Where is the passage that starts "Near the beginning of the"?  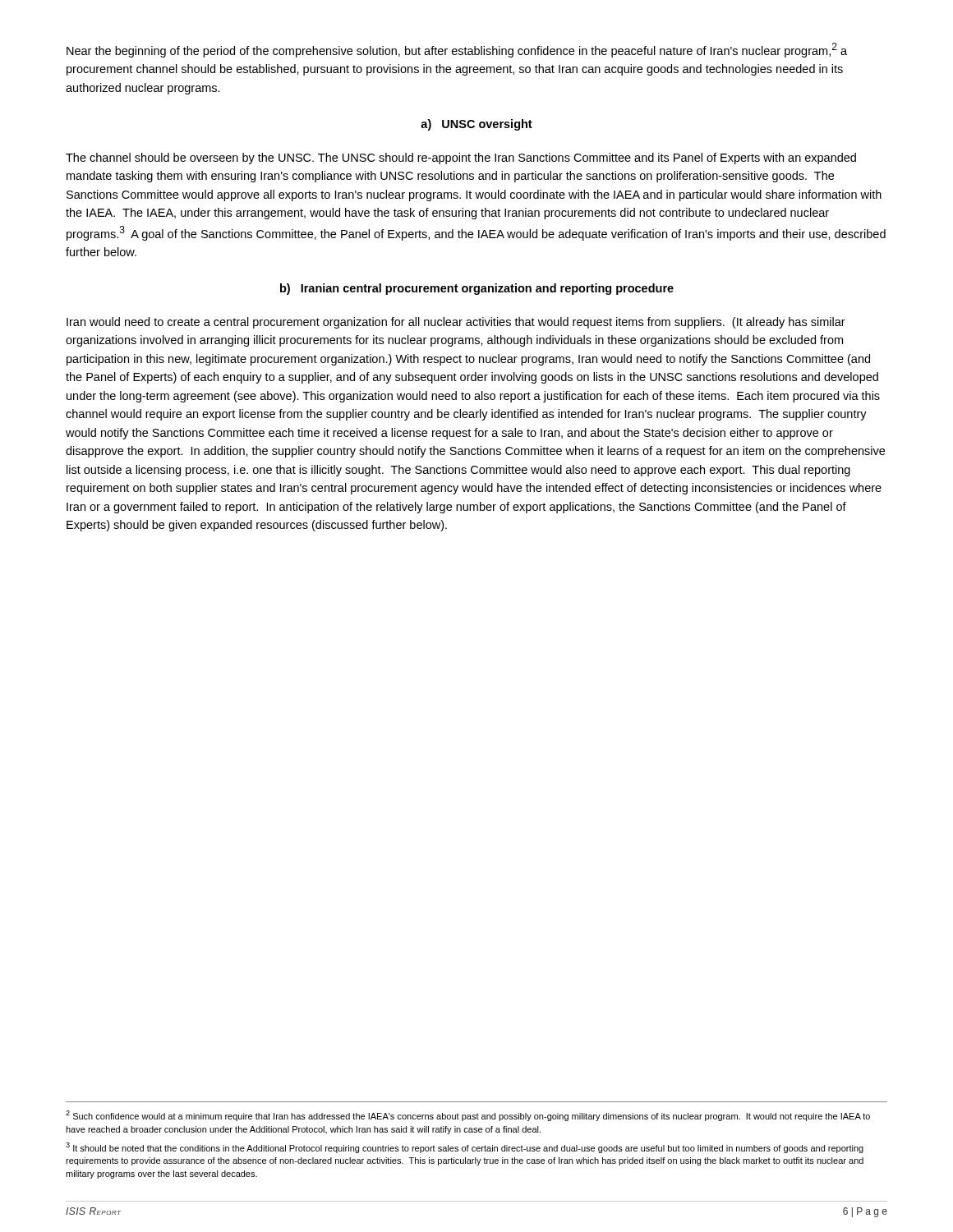click(476, 68)
